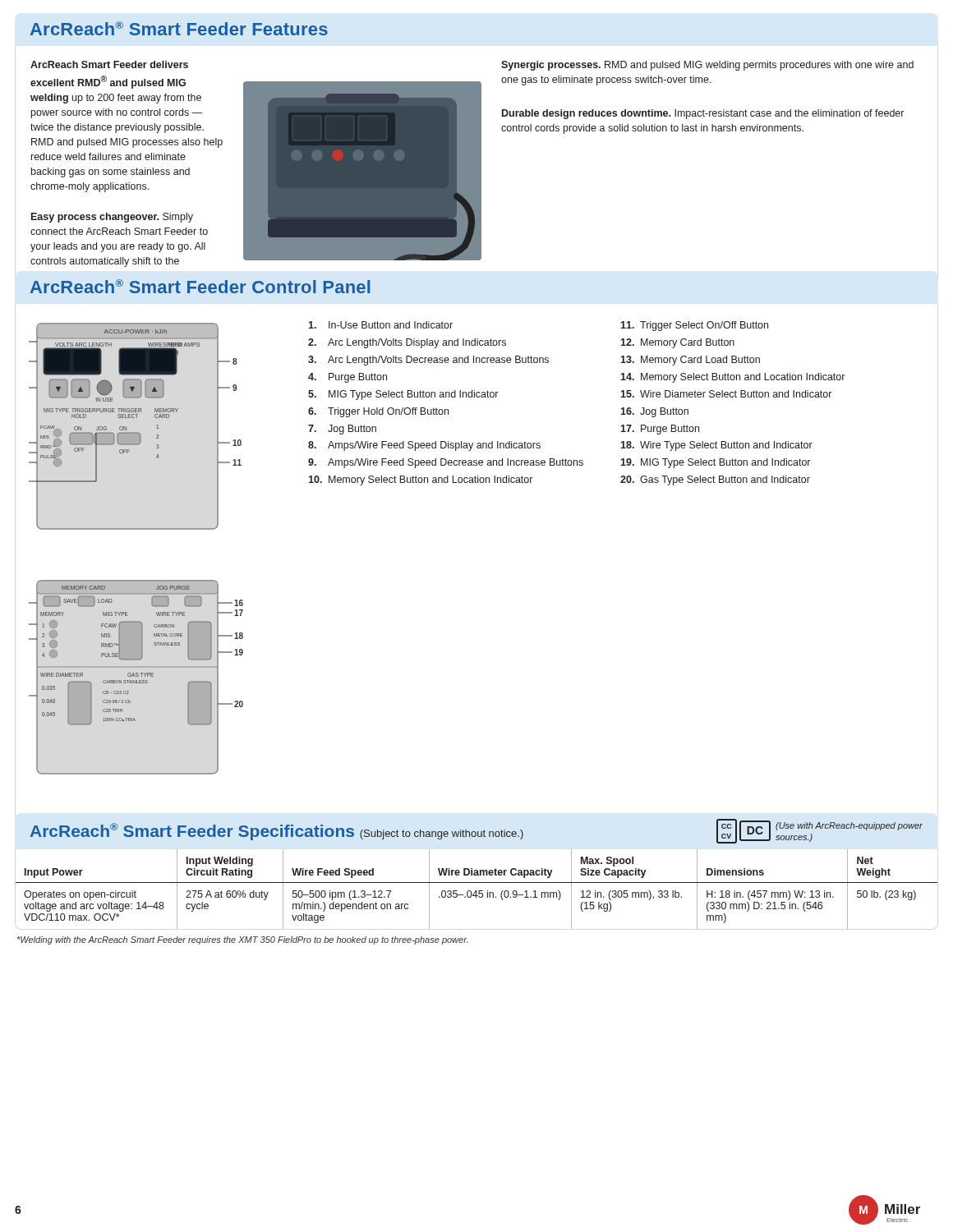Viewport: 953px width, 1232px height.
Task: Select the table that reads "12 in. (305 mm),"
Action: (x=476, y=889)
